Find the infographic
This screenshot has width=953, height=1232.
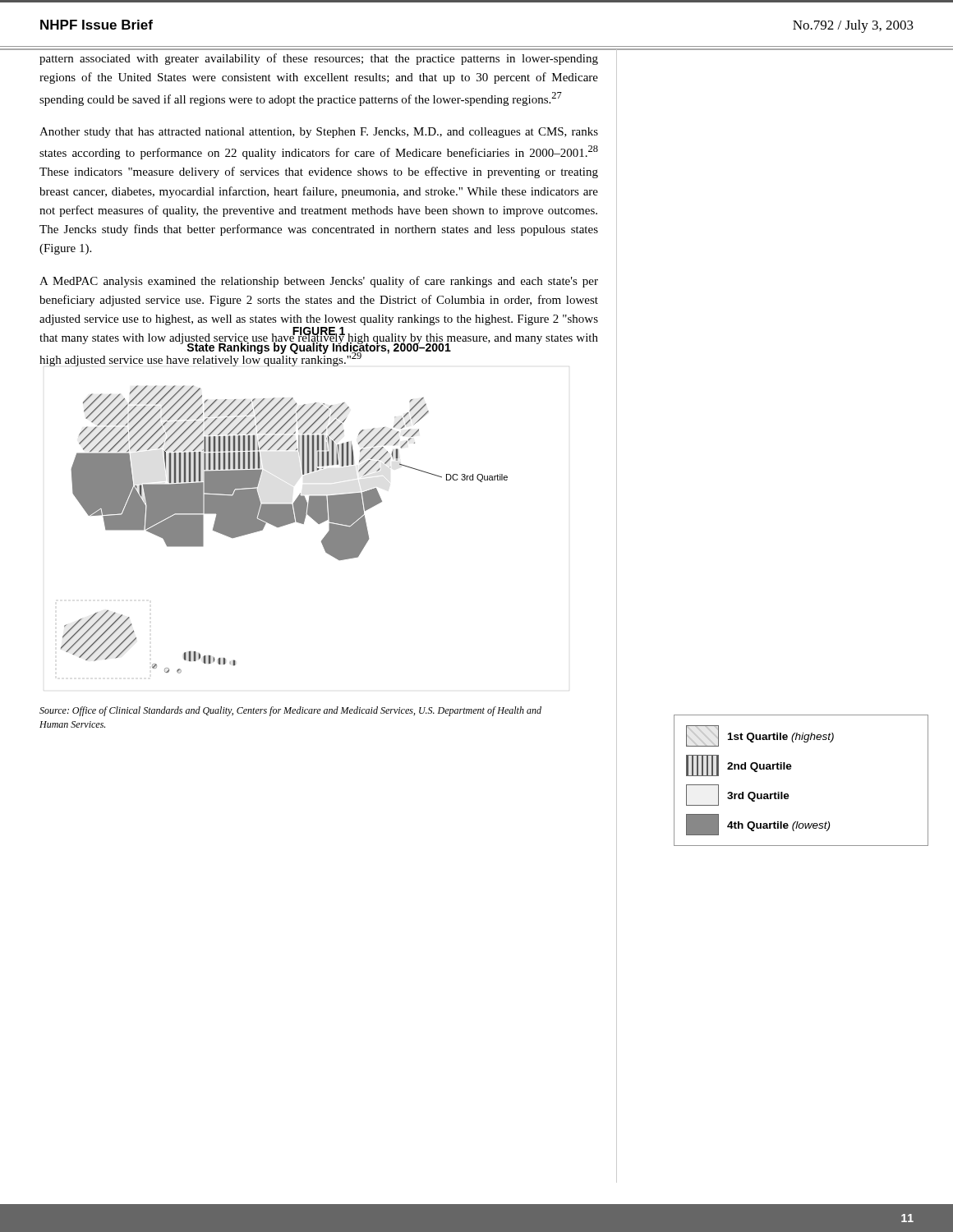pos(801,780)
